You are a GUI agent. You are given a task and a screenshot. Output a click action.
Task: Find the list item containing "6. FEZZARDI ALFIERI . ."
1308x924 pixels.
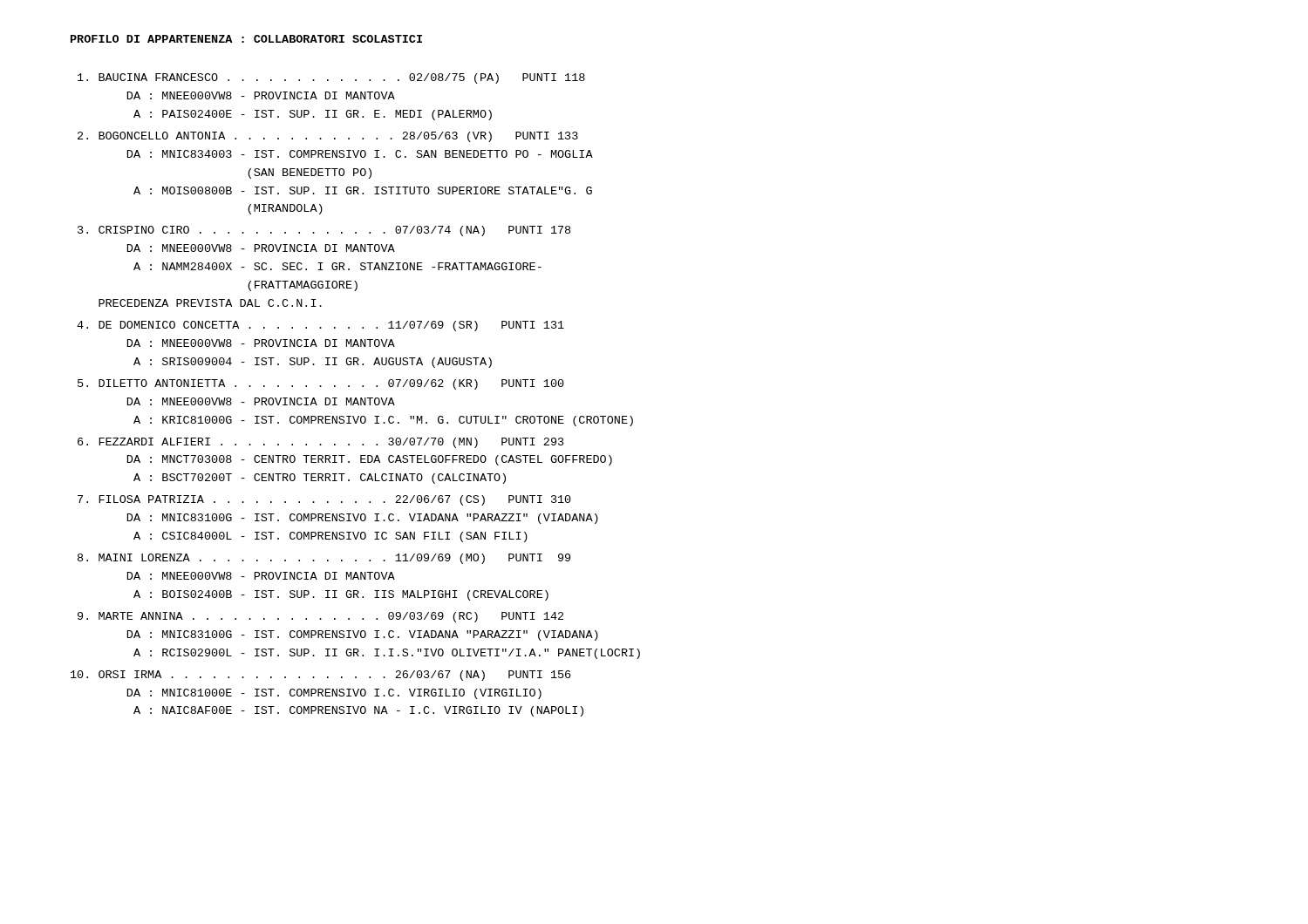(x=342, y=460)
